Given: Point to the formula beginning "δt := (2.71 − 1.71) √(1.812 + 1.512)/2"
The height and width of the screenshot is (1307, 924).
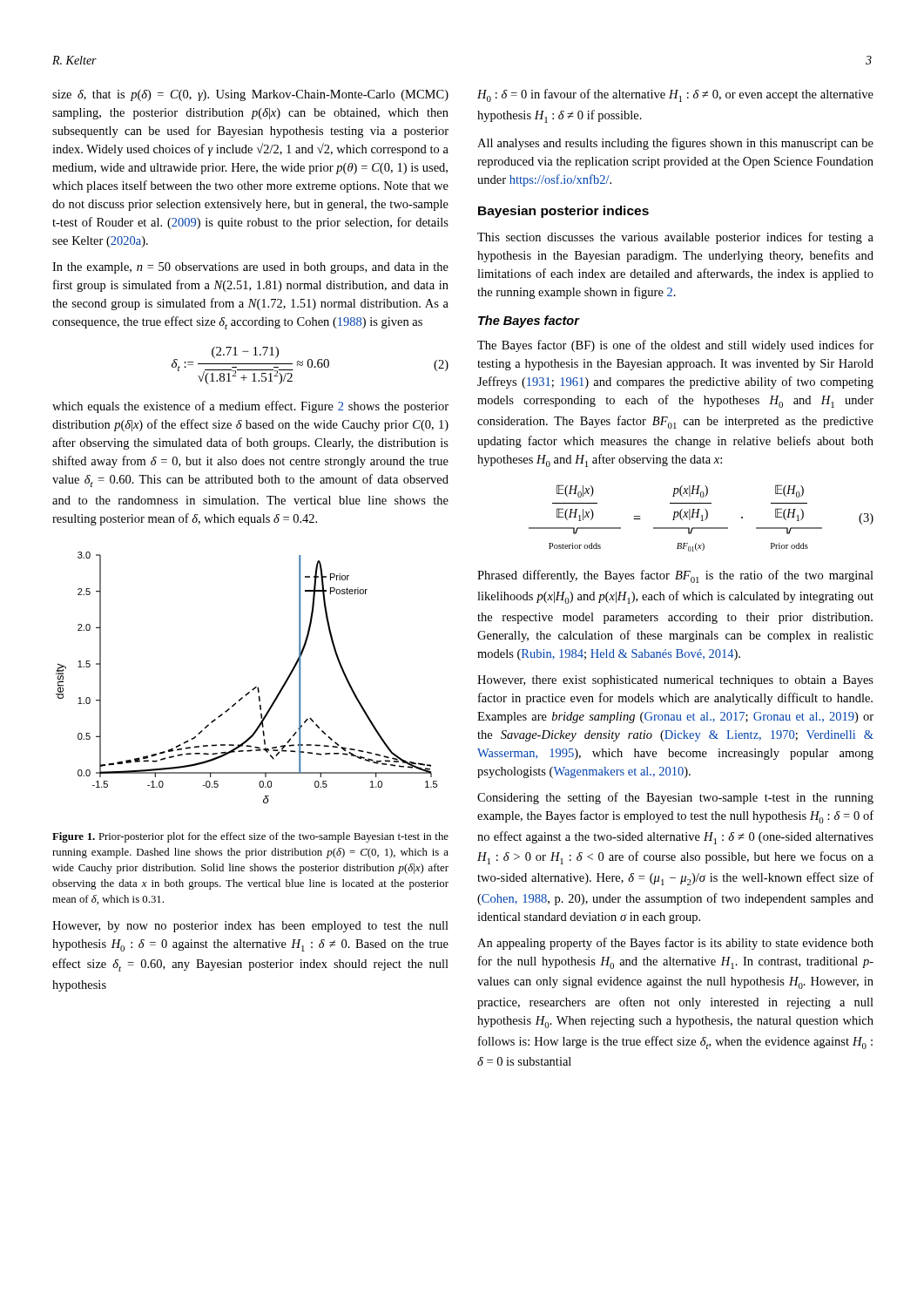Looking at the screenshot, I should point(250,365).
